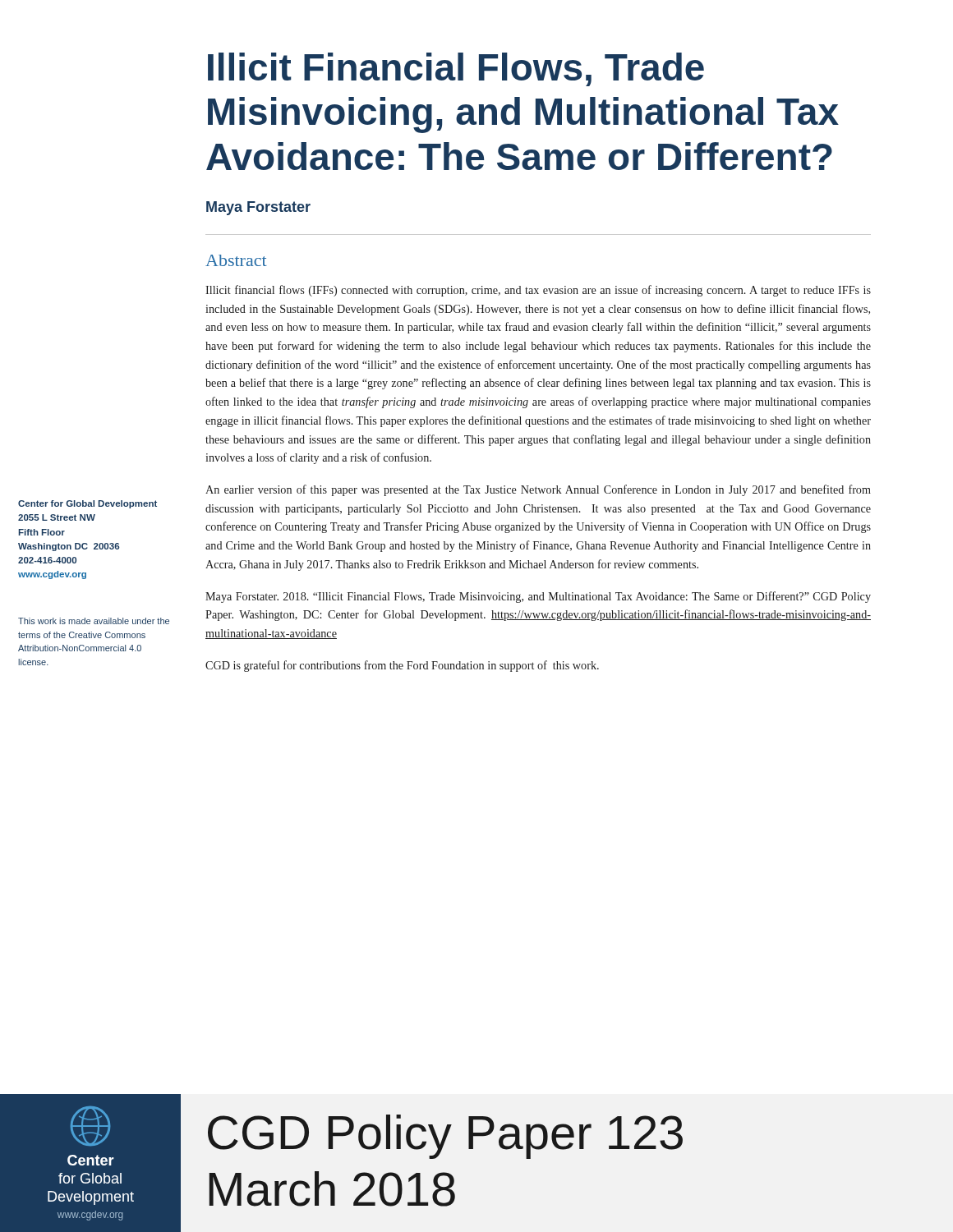Navigate to the text block starting "CGD Policy Paper 123 March 2018"
Image resolution: width=953 pixels, height=1232 pixels.
click(445, 1161)
